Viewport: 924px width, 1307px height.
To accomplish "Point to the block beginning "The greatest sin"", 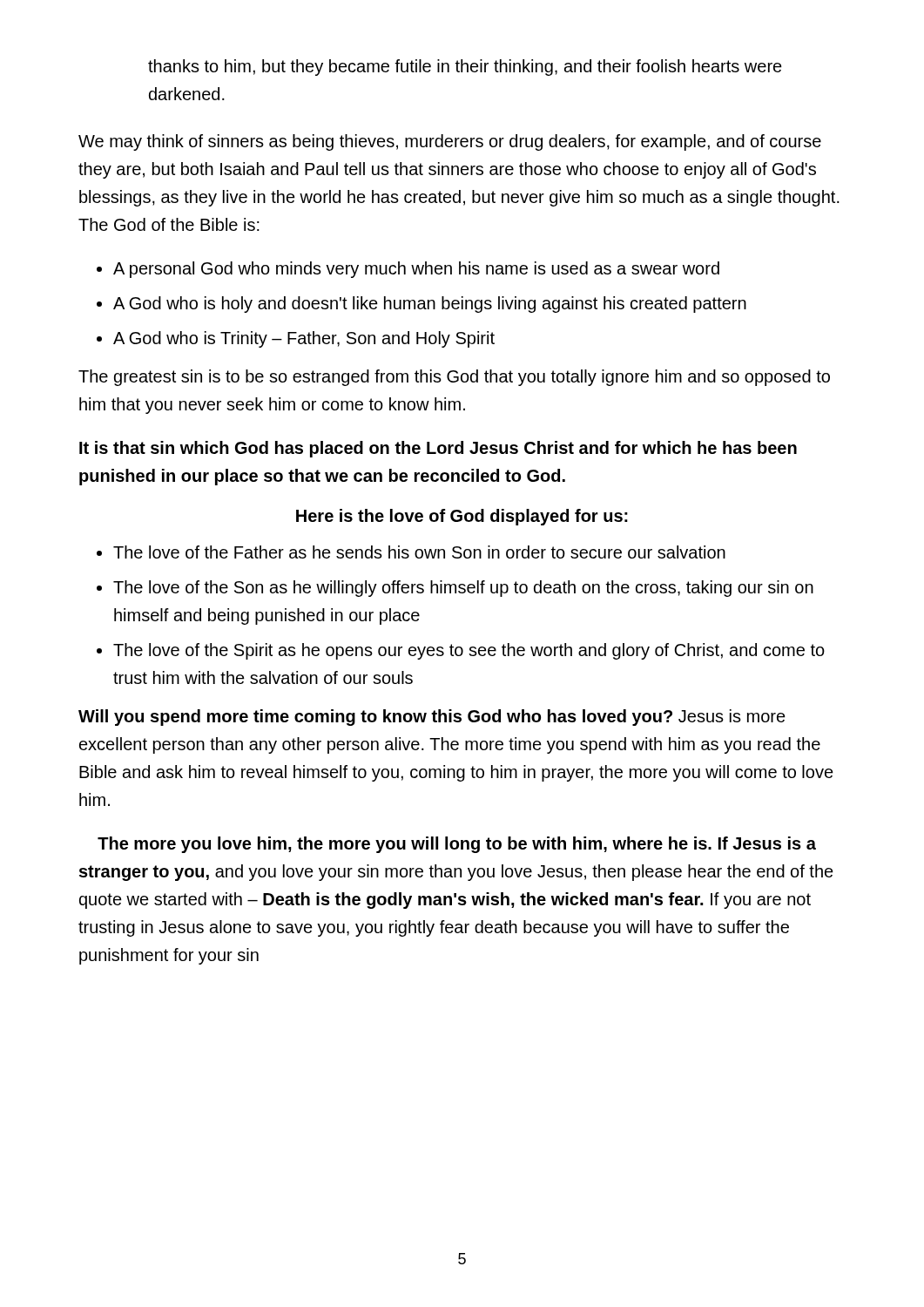I will tap(455, 390).
